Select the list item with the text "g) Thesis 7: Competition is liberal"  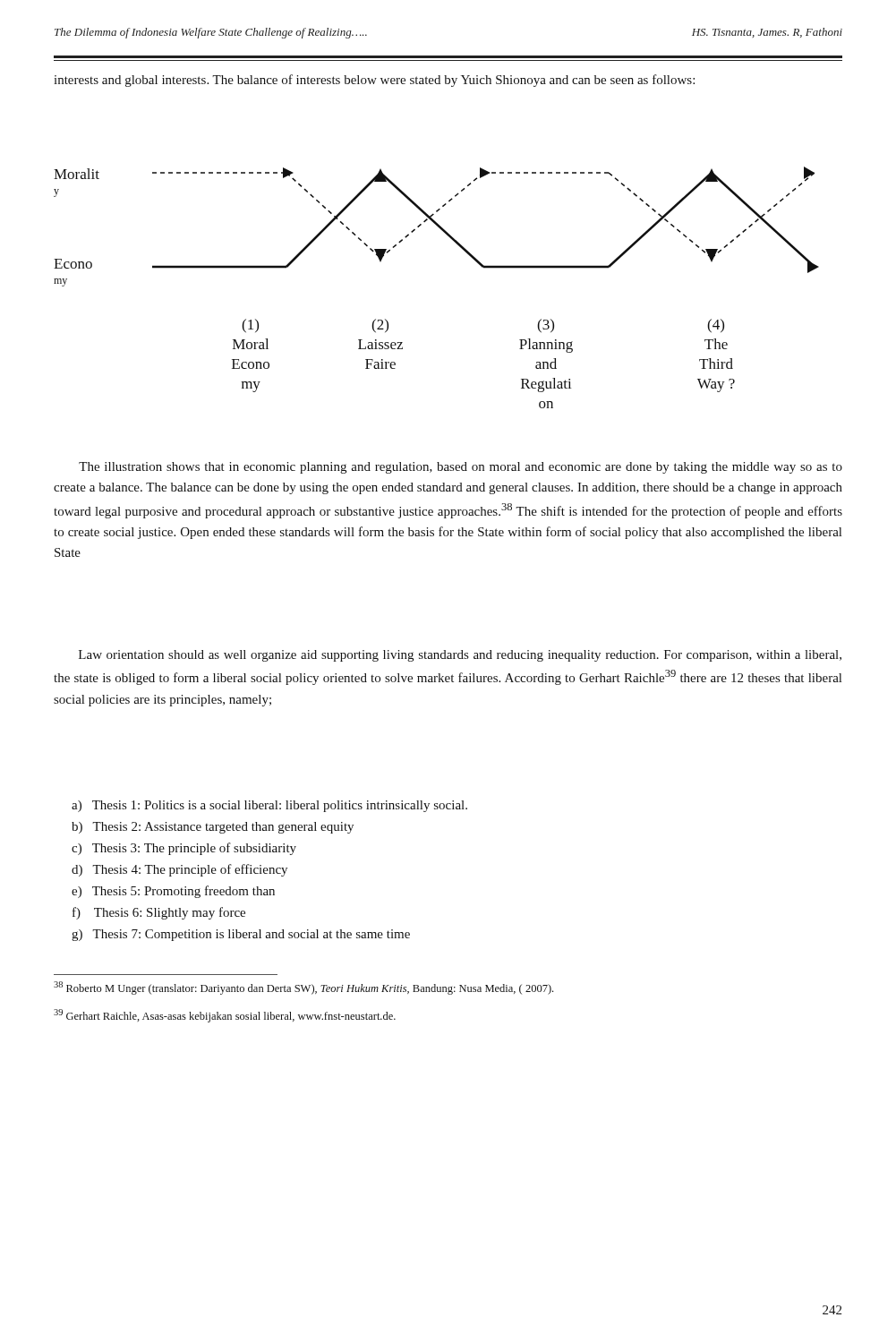(241, 934)
